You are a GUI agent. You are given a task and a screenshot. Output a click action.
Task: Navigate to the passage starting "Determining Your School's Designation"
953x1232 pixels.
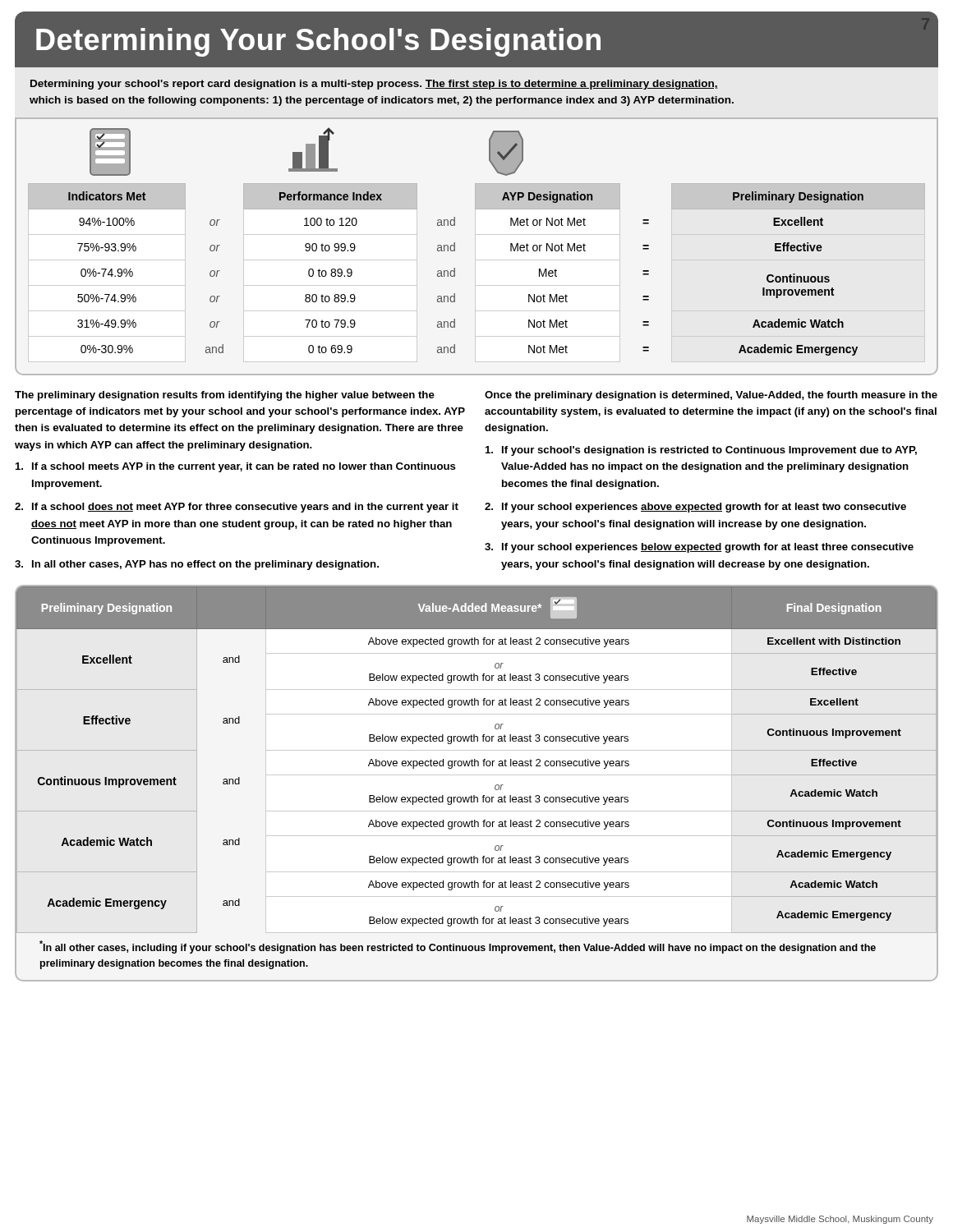tap(476, 40)
